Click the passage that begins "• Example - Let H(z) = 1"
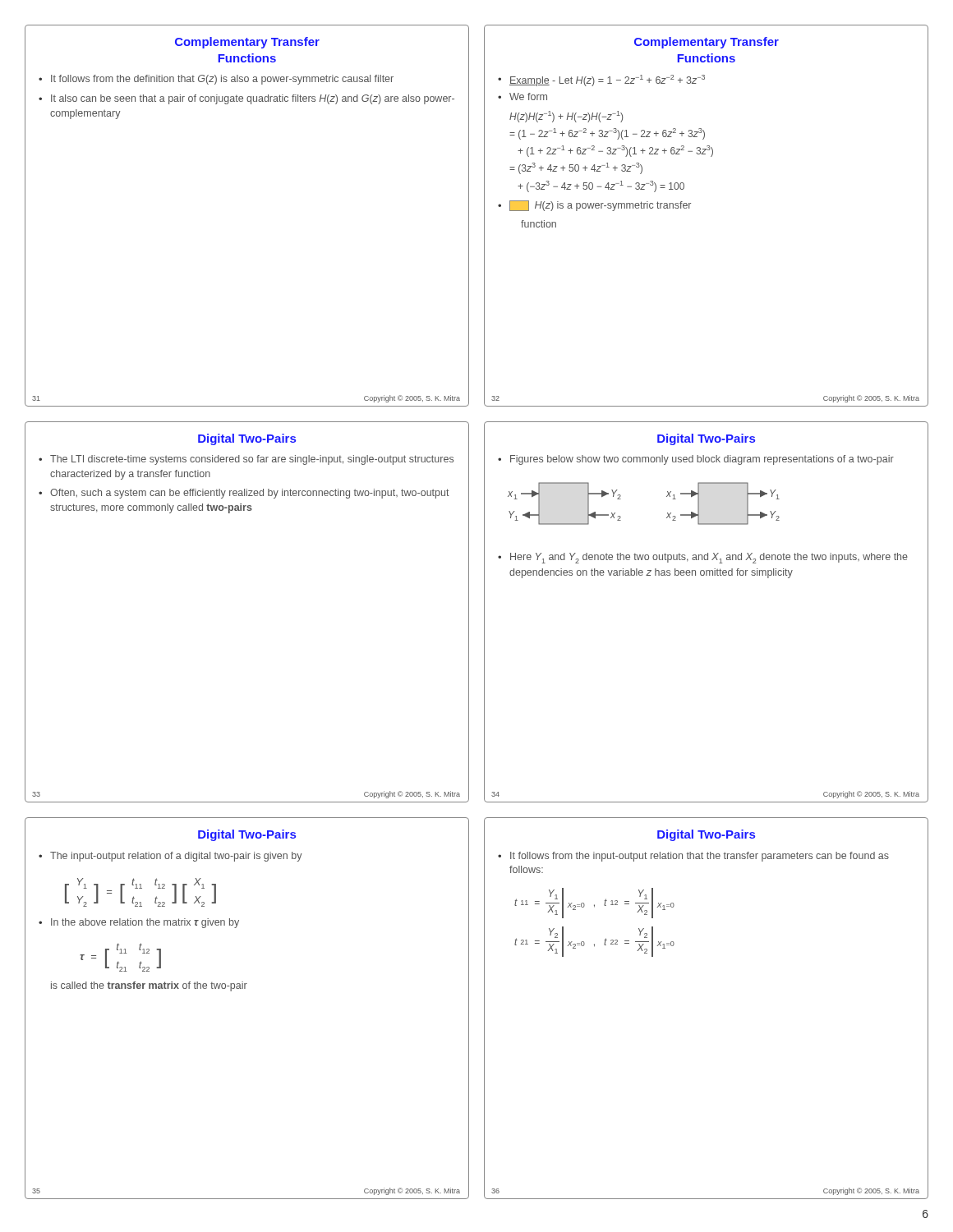 (x=706, y=80)
